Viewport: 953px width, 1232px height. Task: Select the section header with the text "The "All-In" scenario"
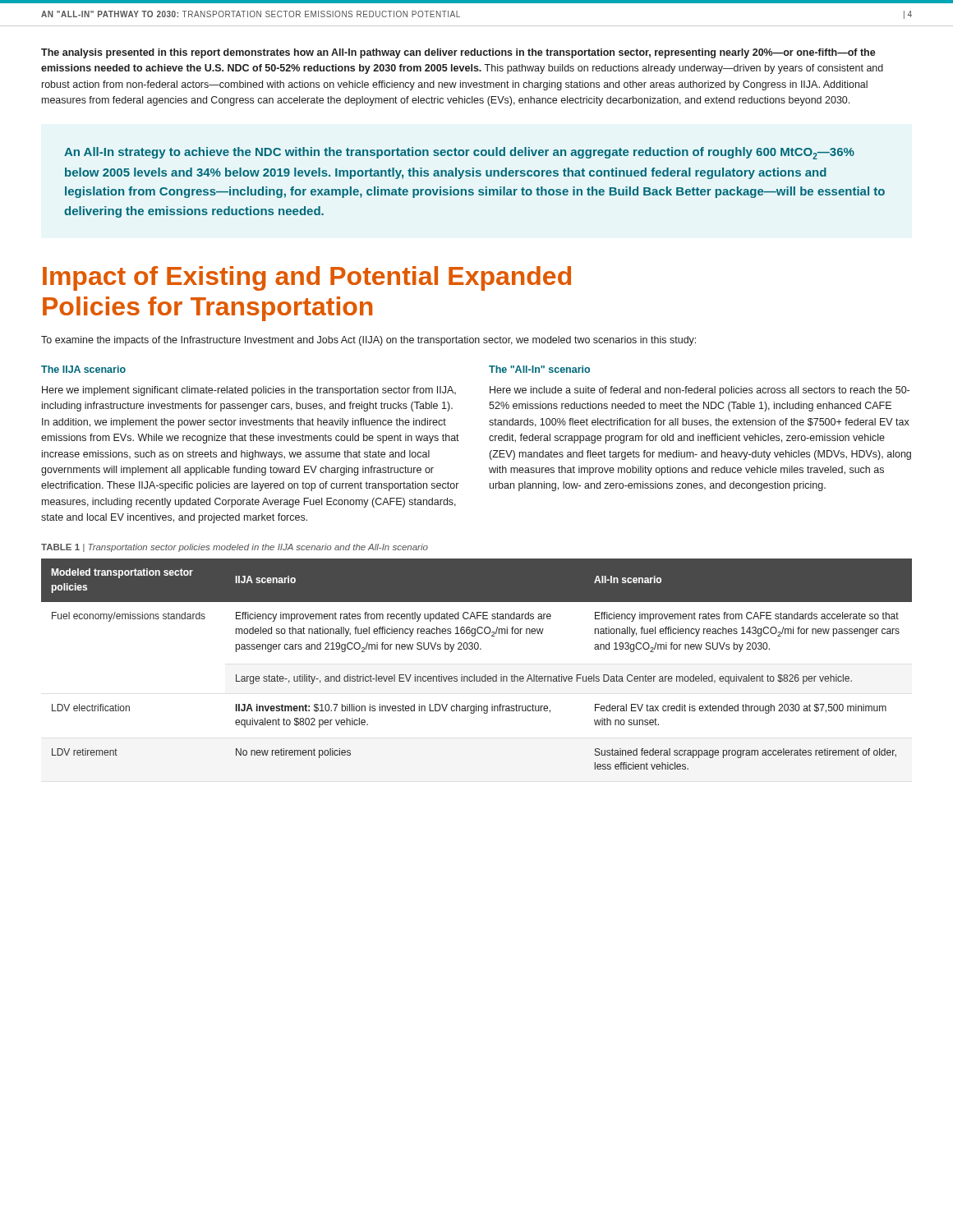click(x=540, y=369)
